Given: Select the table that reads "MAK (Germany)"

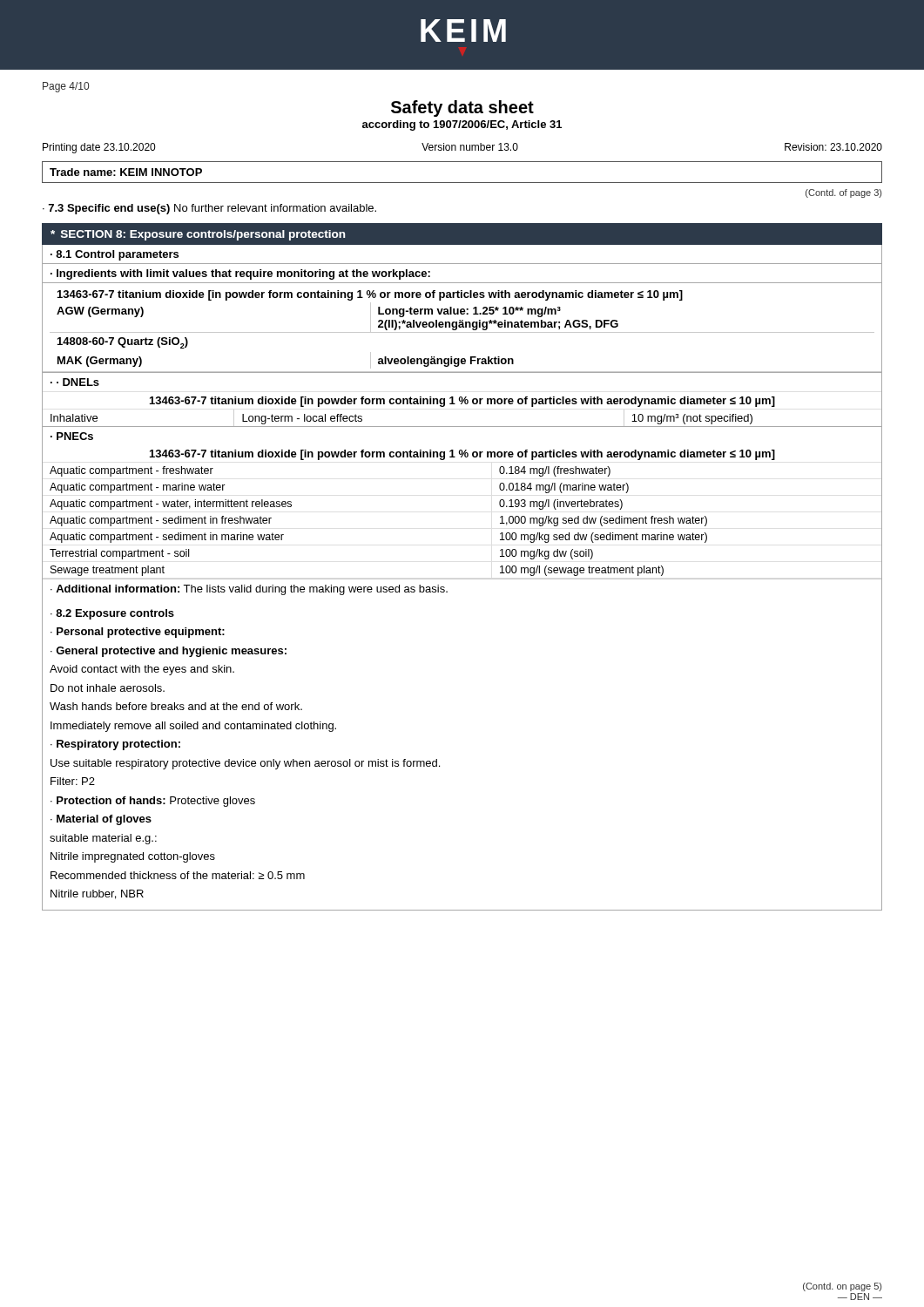Looking at the screenshot, I should (x=462, y=327).
